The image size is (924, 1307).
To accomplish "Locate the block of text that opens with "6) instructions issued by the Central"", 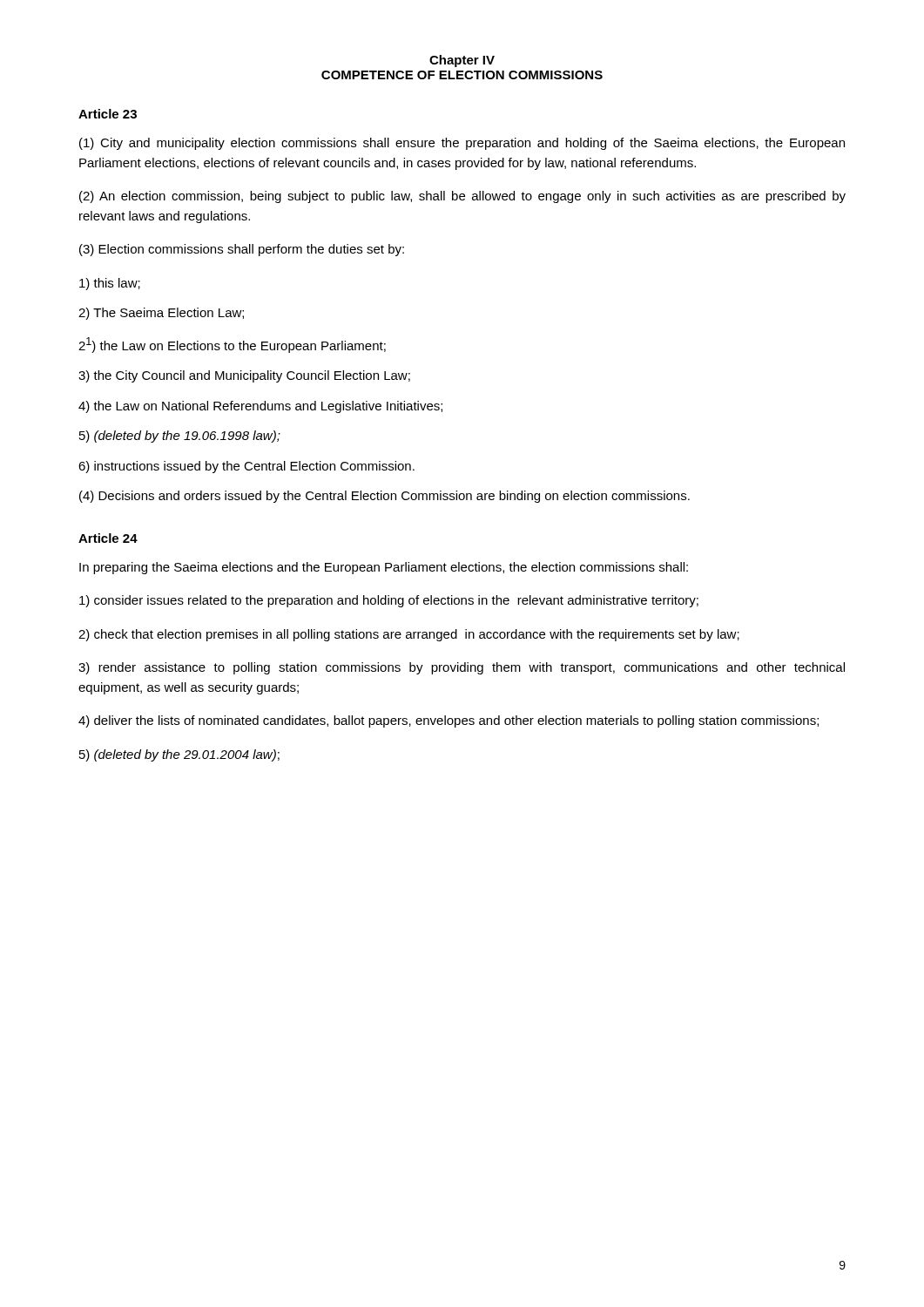I will 247,465.
